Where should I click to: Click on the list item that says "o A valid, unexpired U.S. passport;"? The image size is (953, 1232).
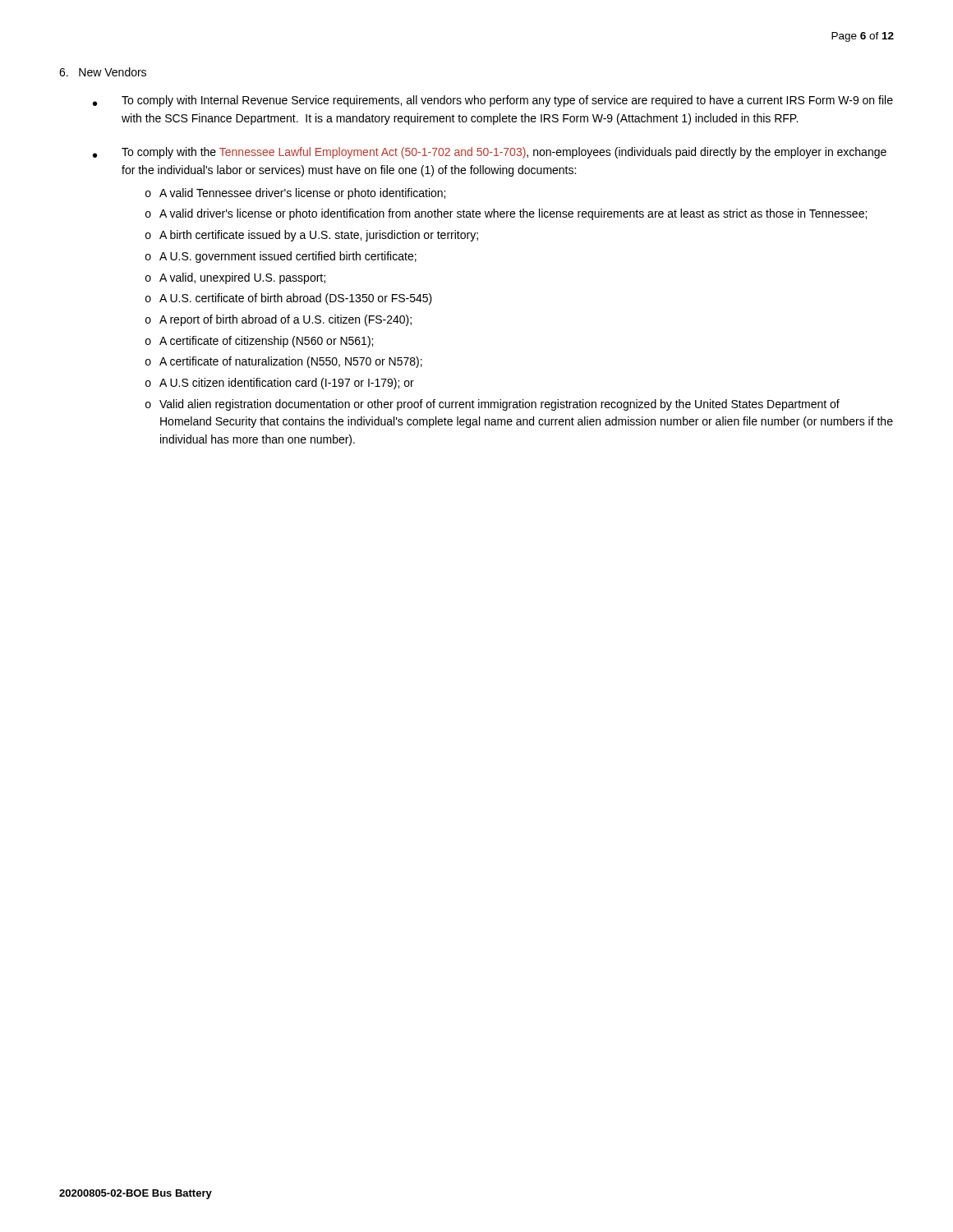coord(235,278)
